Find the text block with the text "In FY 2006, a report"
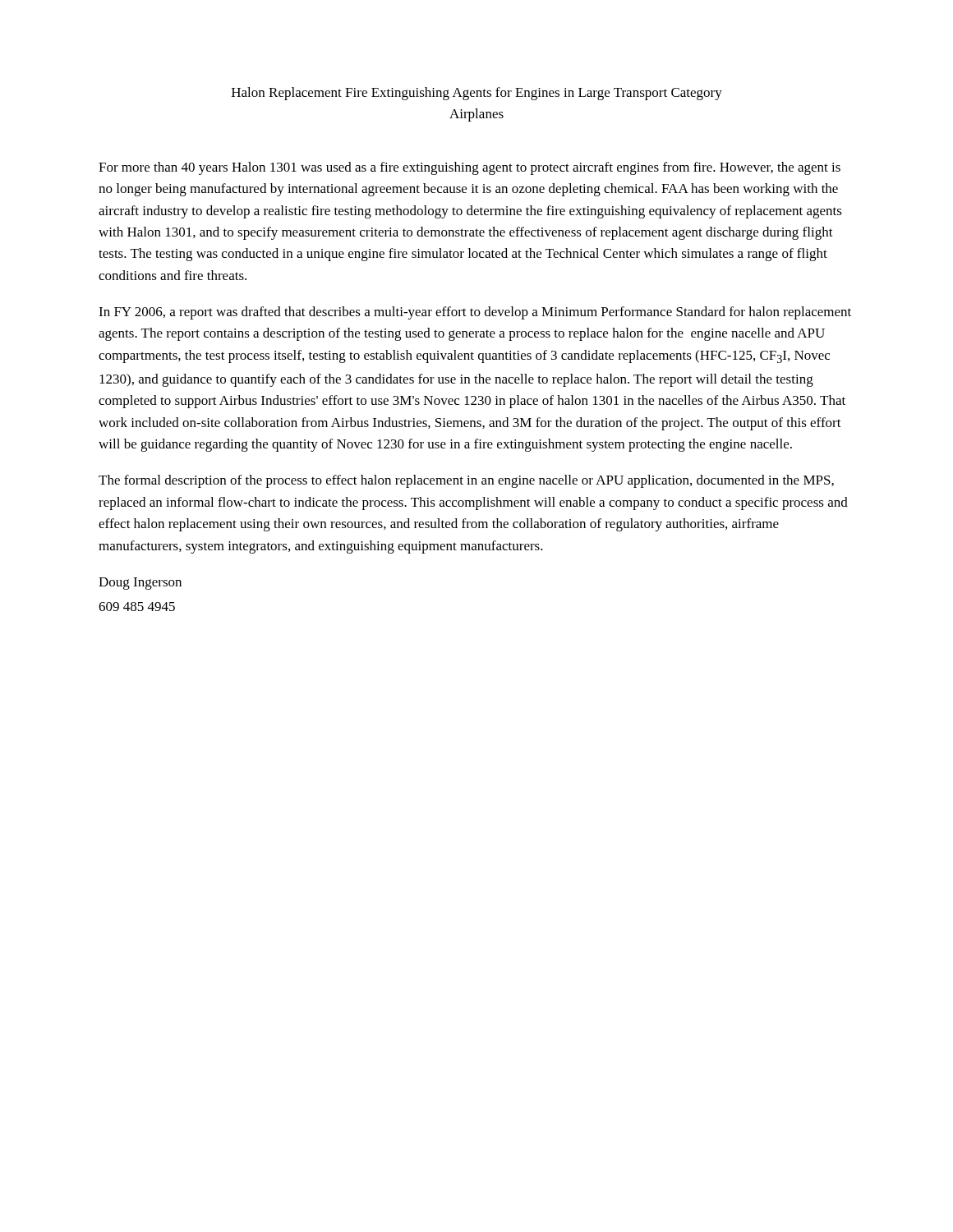Viewport: 953px width, 1232px height. [475, 378]
